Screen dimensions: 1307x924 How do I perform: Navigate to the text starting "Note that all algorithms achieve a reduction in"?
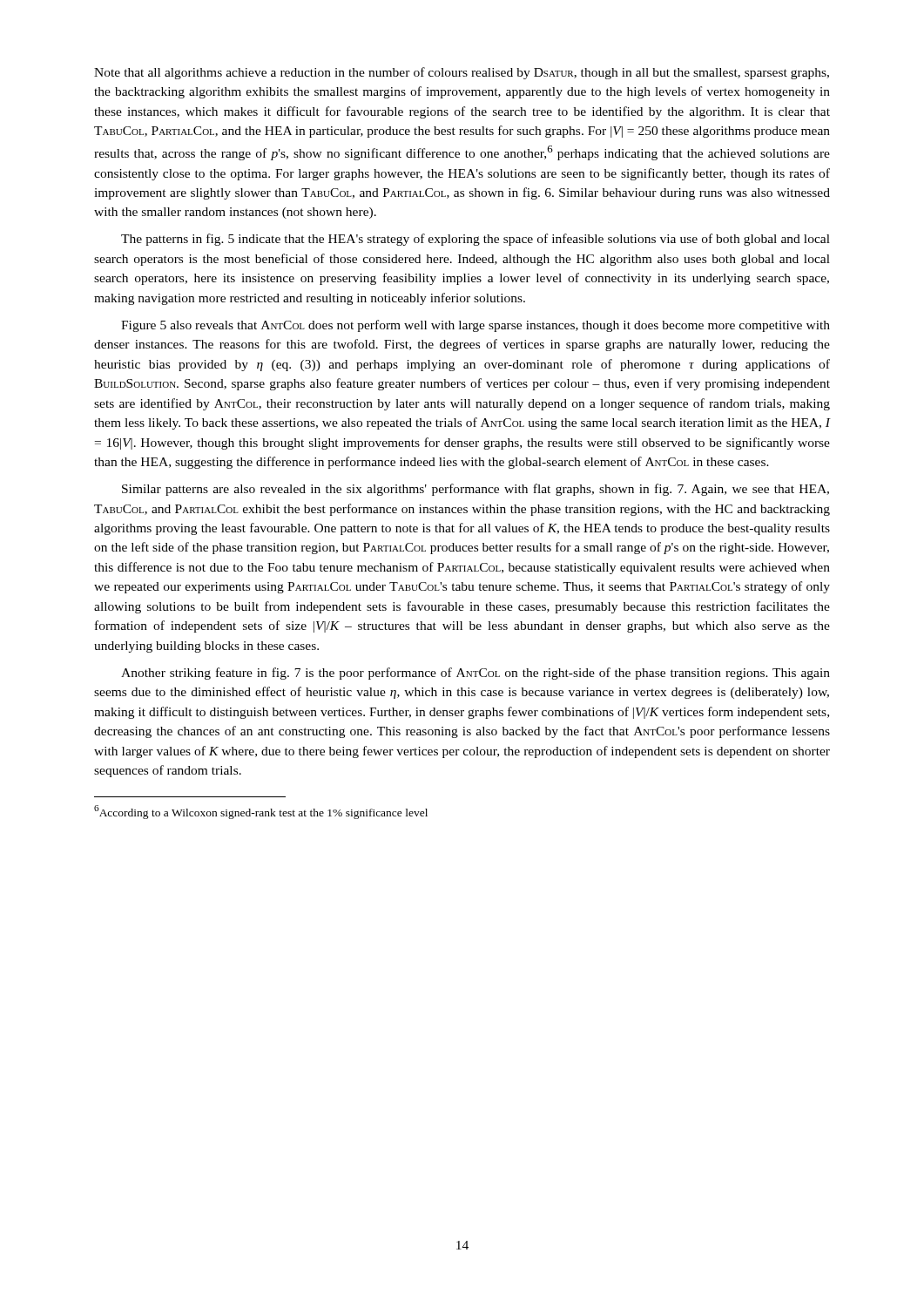tap(462, 422)
